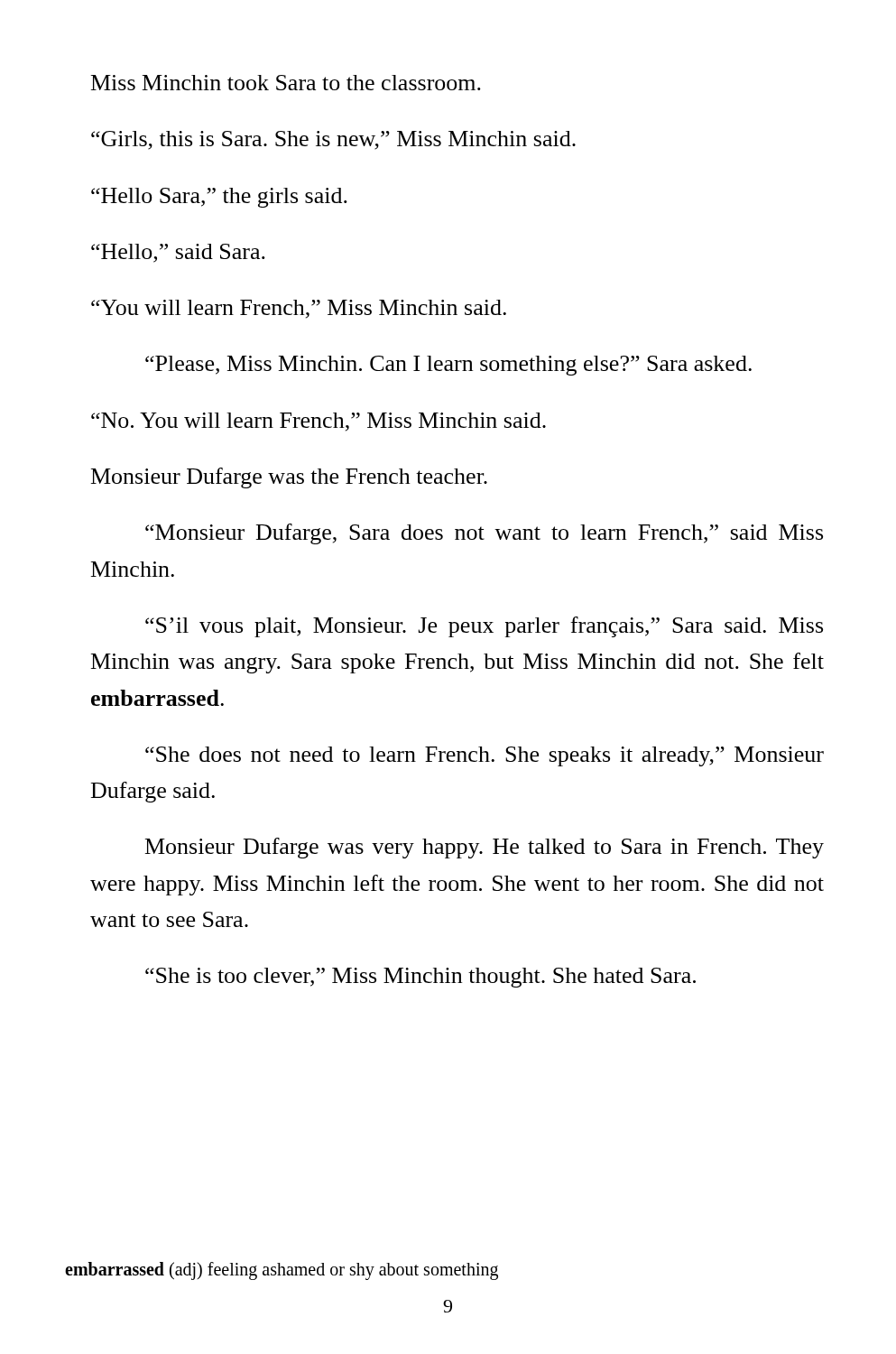Navigate to the region starting "“Hello,” said Sara."
The height and width of the screenshot is (1354, 896).
[178, 251]
